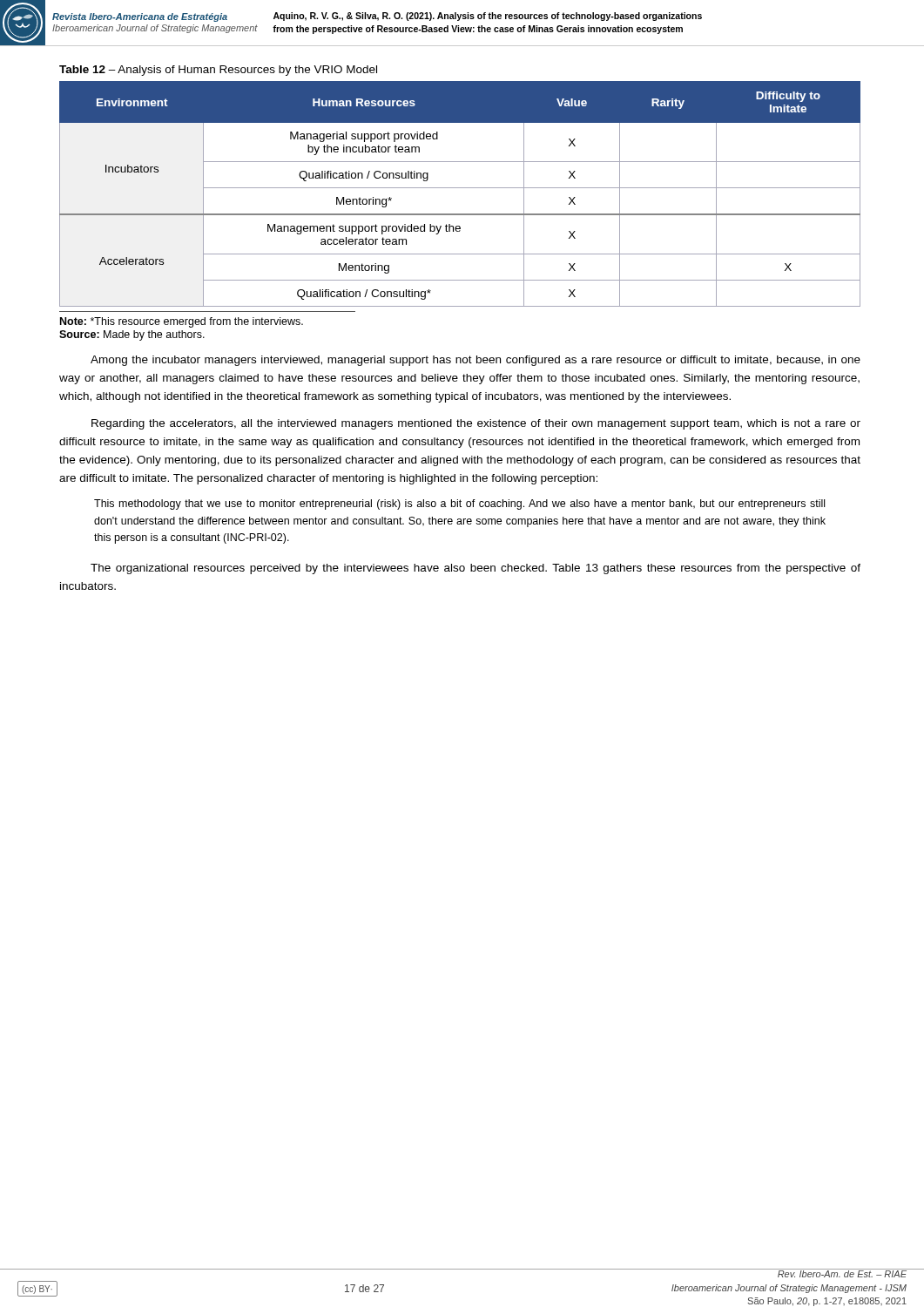Find the footnote containing "Note: *This resource emerged from the"

207,328
